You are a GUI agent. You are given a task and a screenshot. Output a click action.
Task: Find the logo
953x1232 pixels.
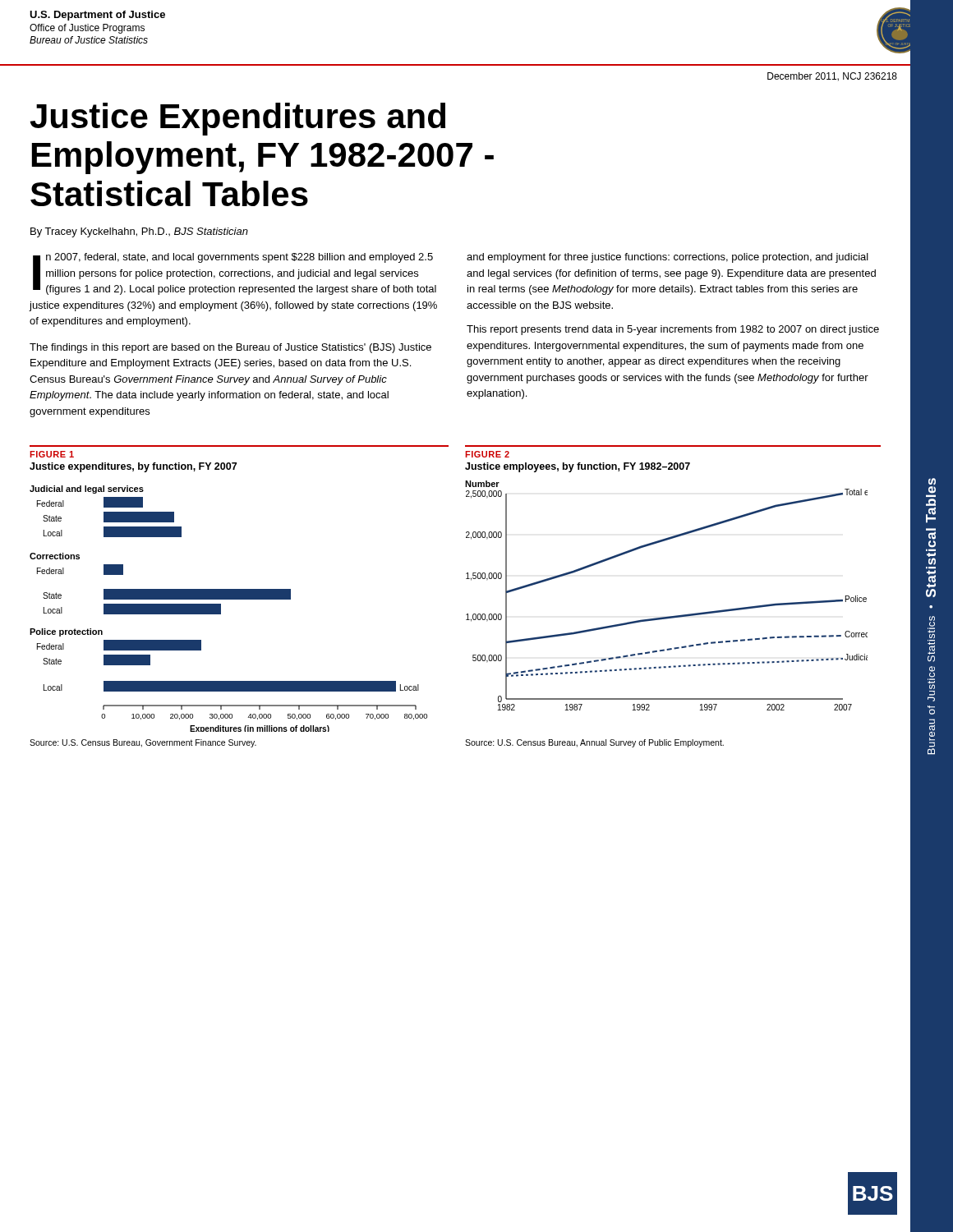point(873,1195)
